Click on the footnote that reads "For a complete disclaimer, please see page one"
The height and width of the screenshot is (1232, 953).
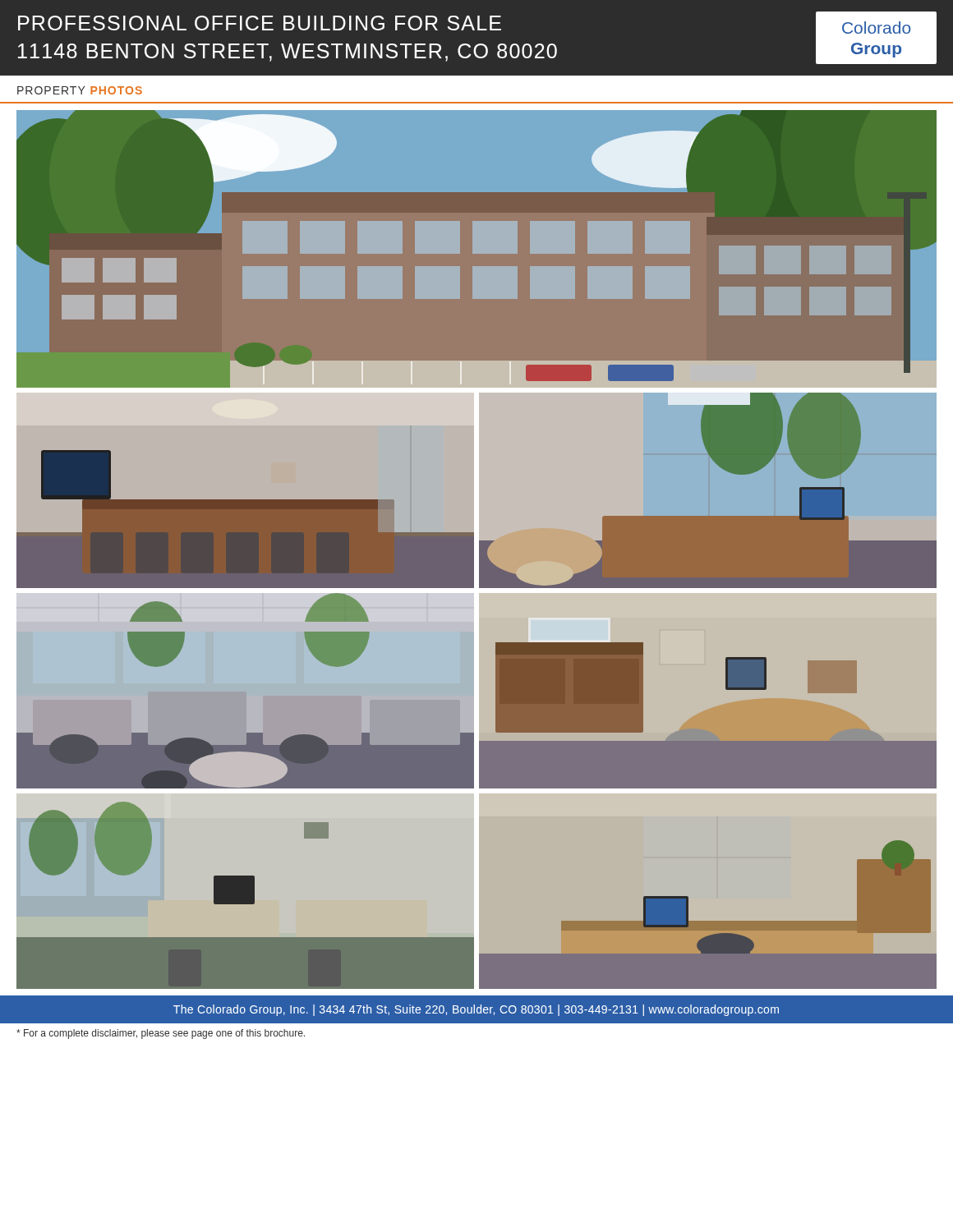pyautogui.click(x=161, y=1033)
